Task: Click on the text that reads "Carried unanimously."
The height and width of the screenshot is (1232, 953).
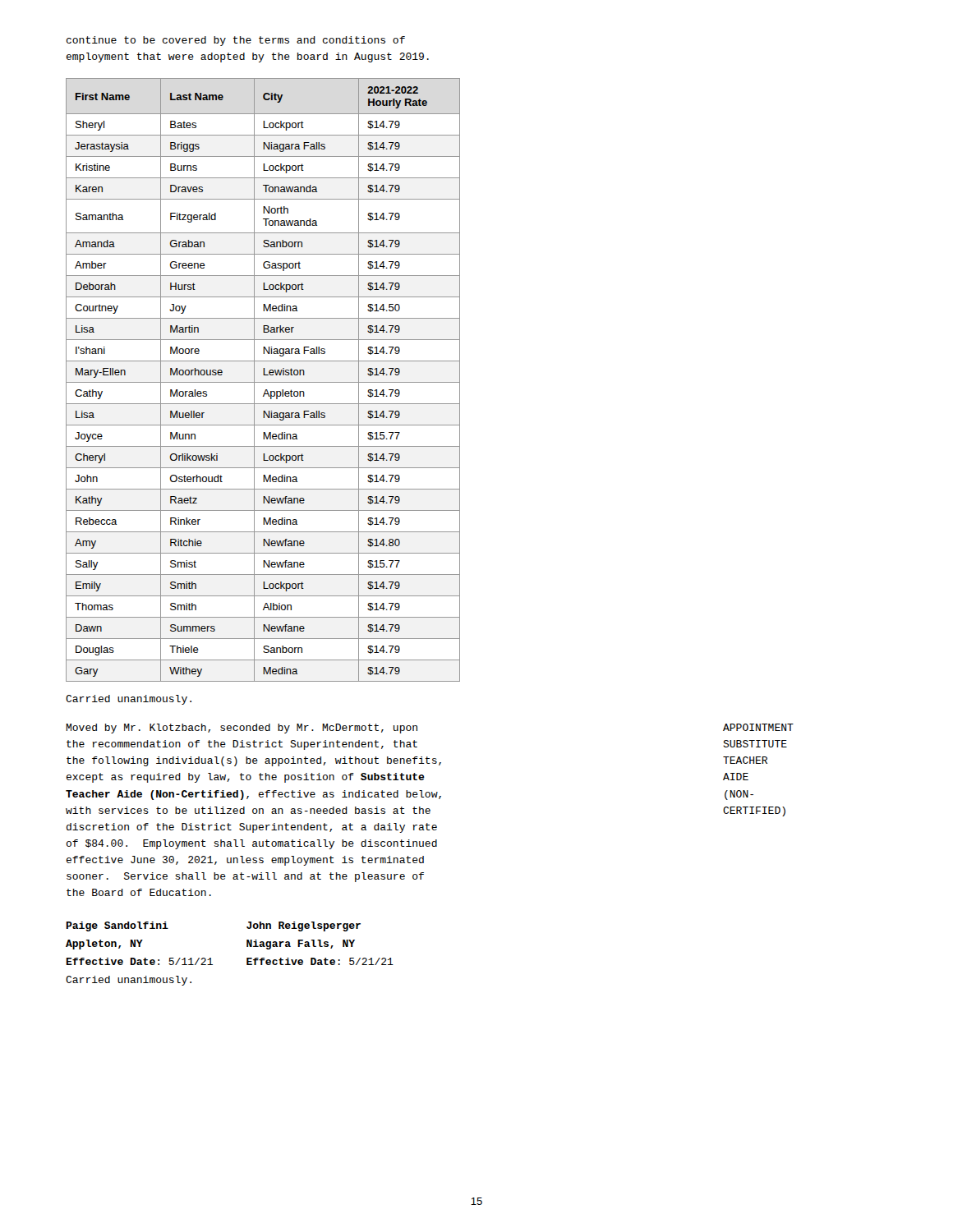Action: [x=129, y=700]
